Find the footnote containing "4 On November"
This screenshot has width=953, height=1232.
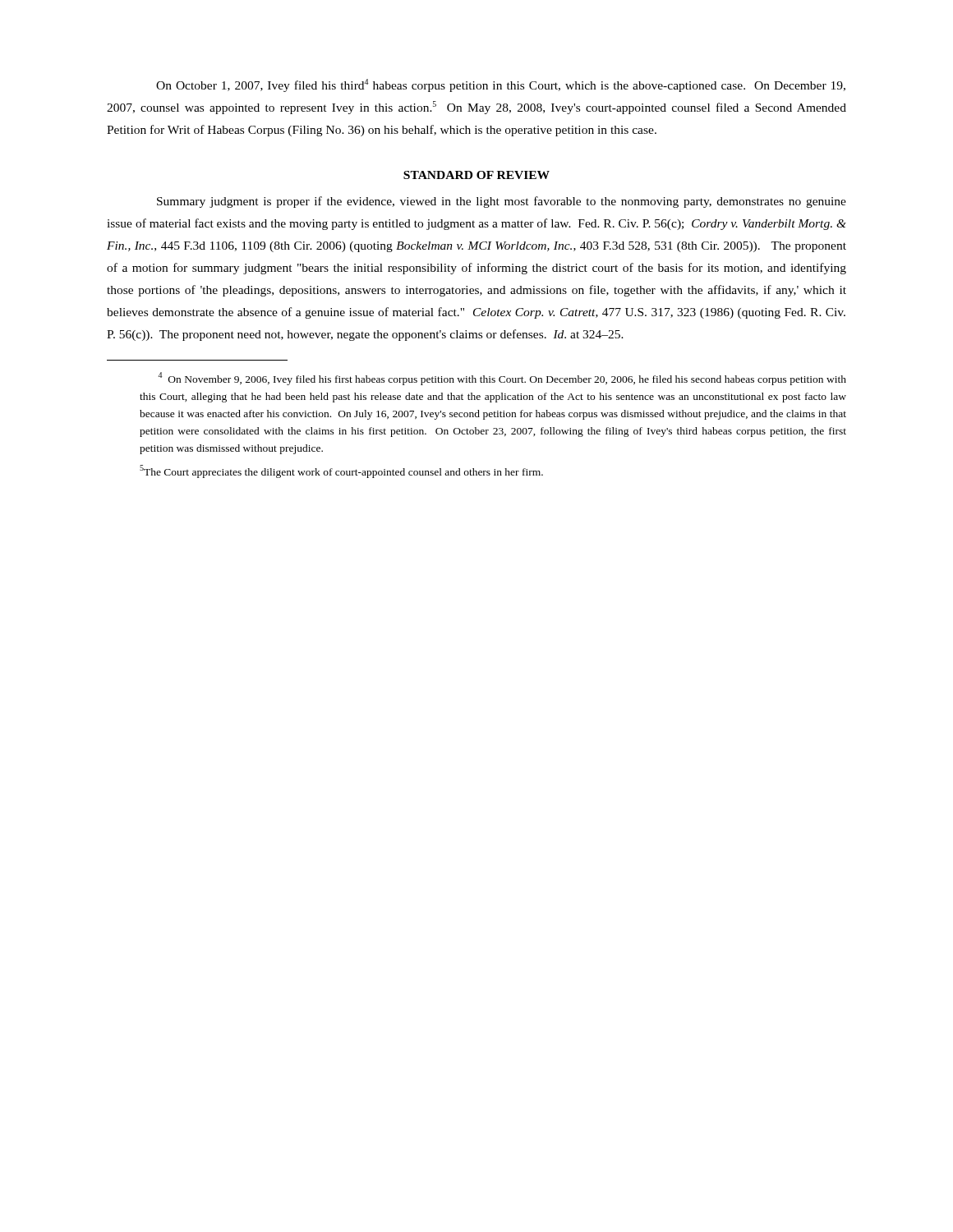click(476, 413)
